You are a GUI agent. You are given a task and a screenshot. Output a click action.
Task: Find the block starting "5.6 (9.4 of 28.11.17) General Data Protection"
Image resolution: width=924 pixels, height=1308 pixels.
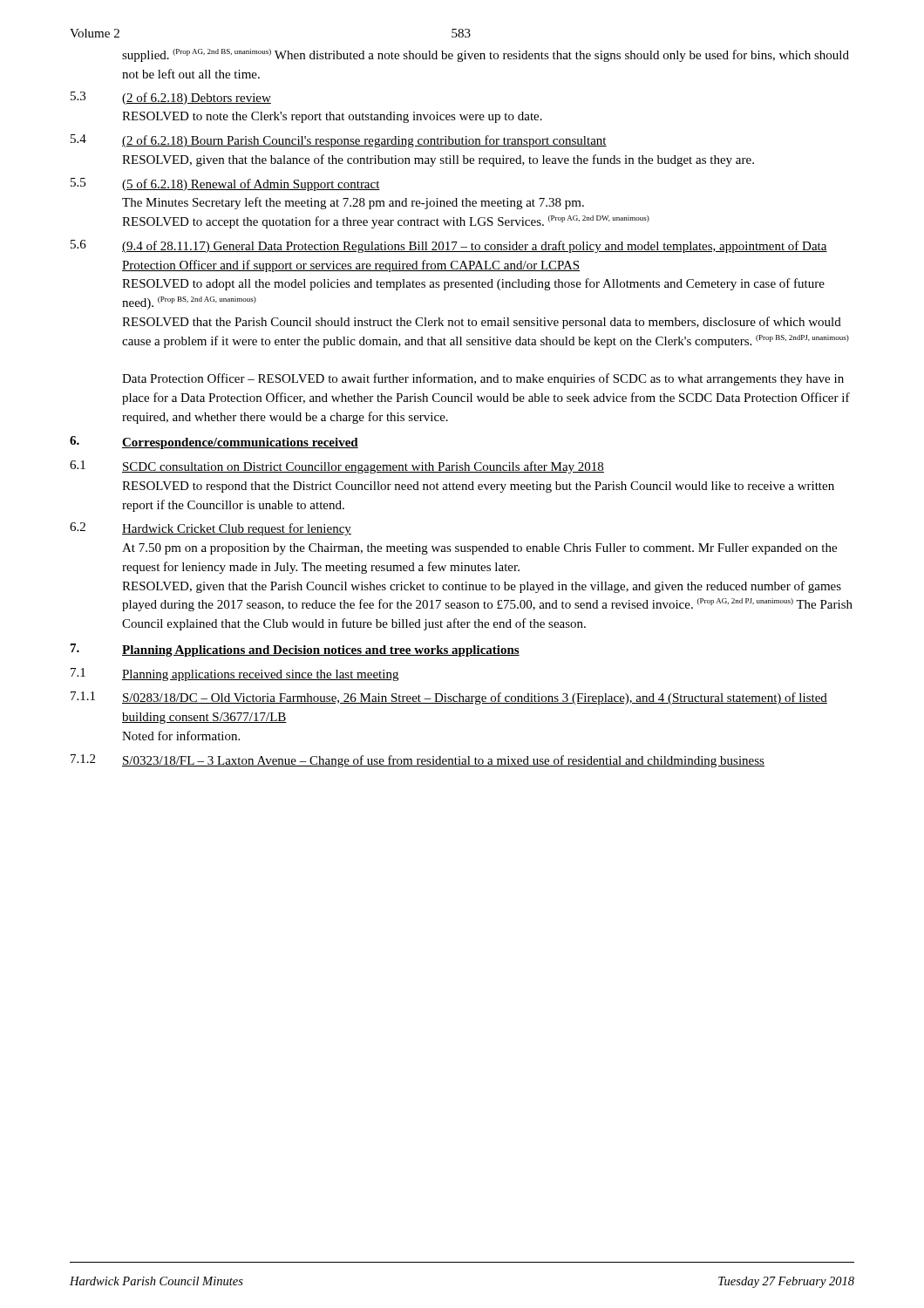(x=462, y=332)
